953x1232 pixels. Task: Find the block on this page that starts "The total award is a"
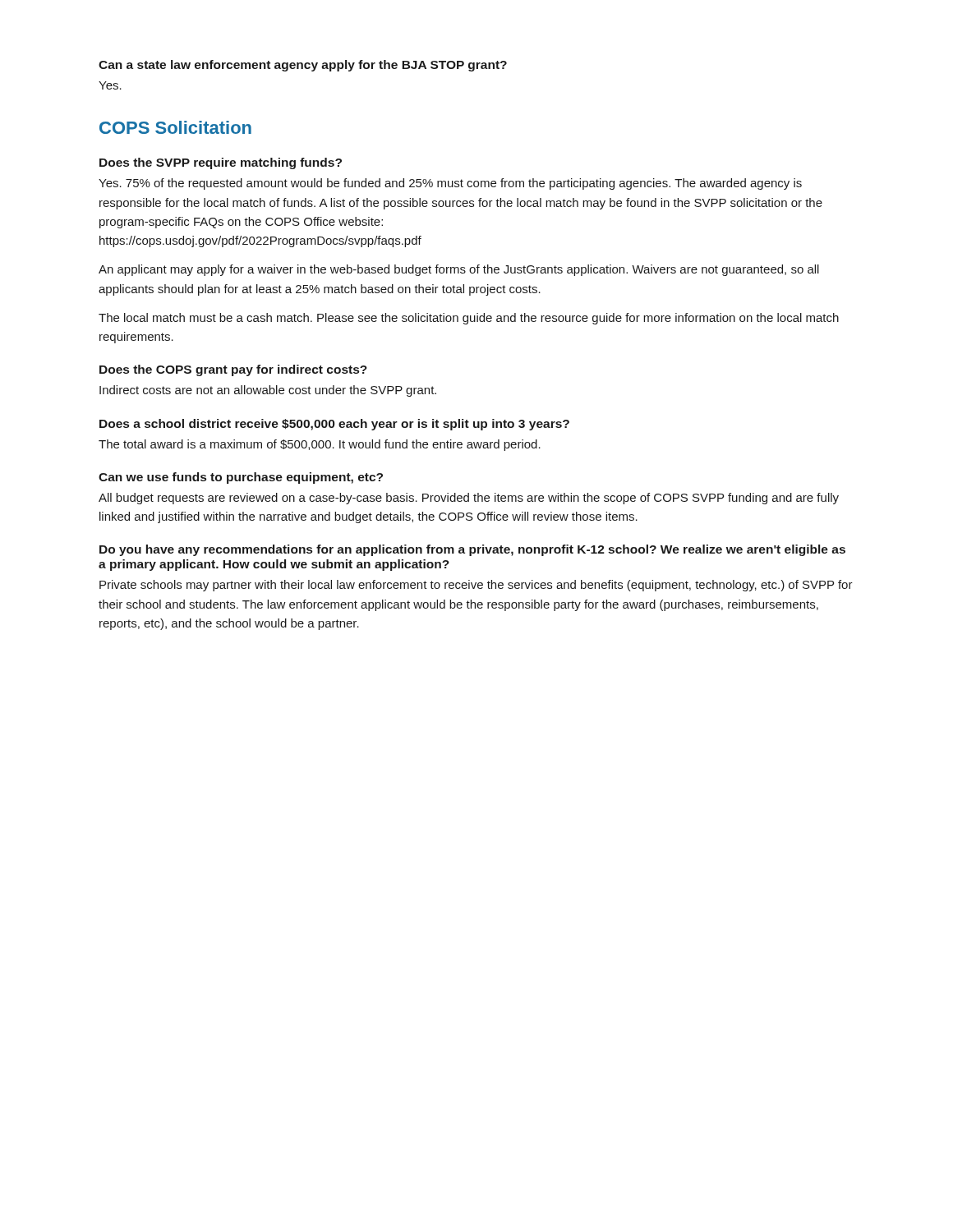(320, 444)
